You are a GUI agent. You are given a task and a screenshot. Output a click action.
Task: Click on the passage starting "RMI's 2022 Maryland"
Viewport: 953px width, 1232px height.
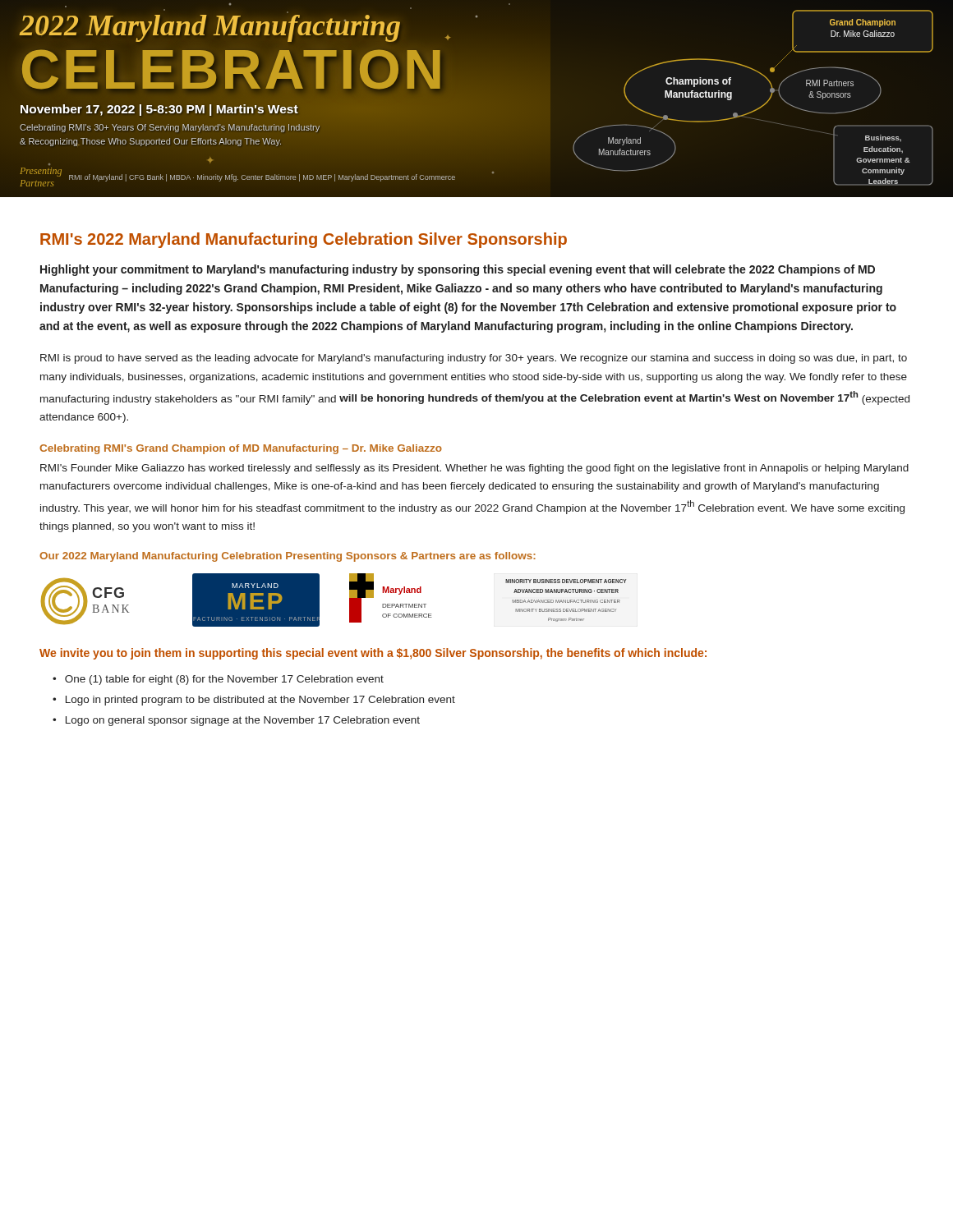point(303,239)
